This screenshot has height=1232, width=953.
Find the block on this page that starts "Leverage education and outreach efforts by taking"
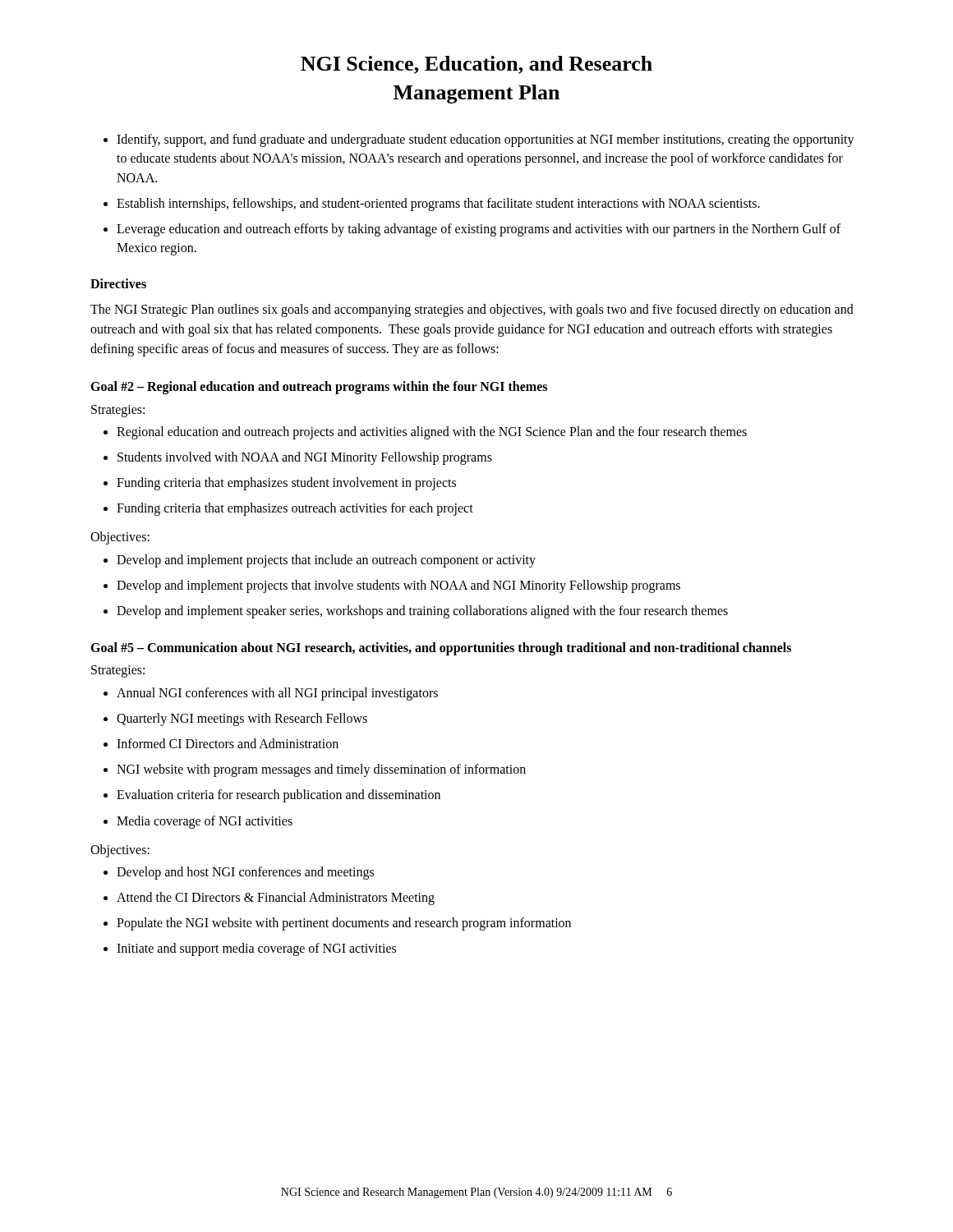point(490,238)
